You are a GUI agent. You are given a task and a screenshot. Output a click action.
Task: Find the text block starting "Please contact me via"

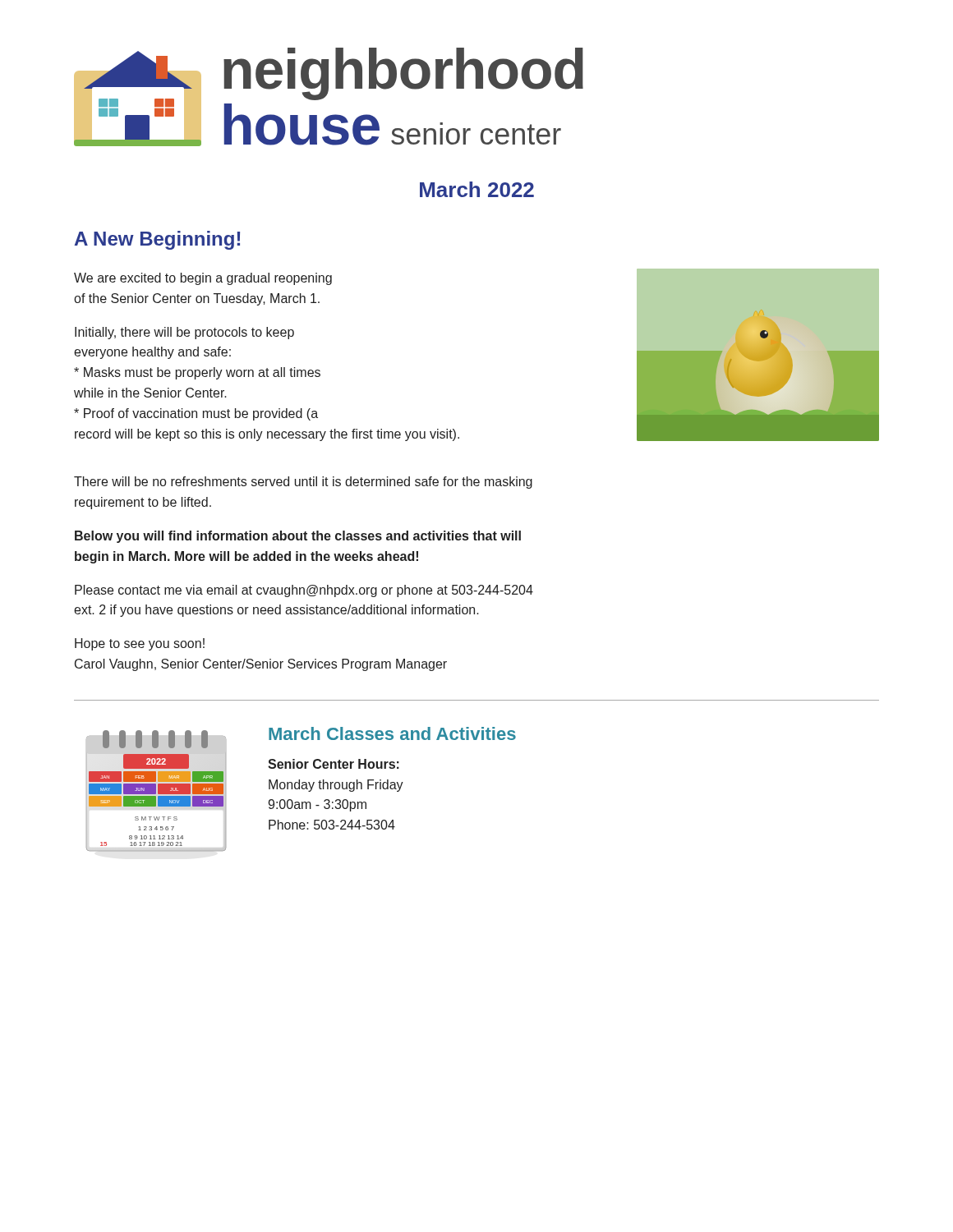[x=303, y=600]
